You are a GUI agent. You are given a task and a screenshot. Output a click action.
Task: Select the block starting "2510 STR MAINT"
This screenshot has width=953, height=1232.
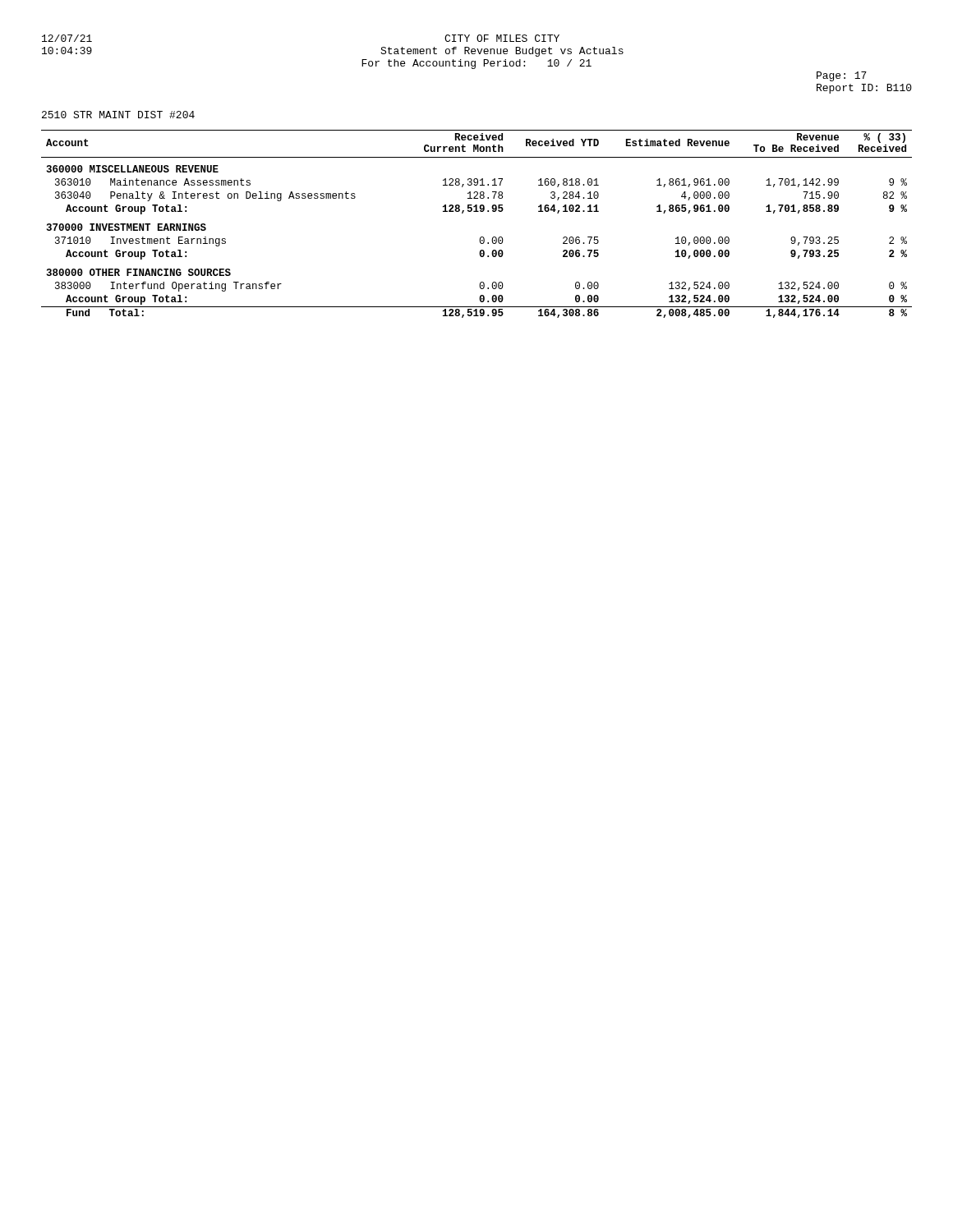click(x=118, y=115)
